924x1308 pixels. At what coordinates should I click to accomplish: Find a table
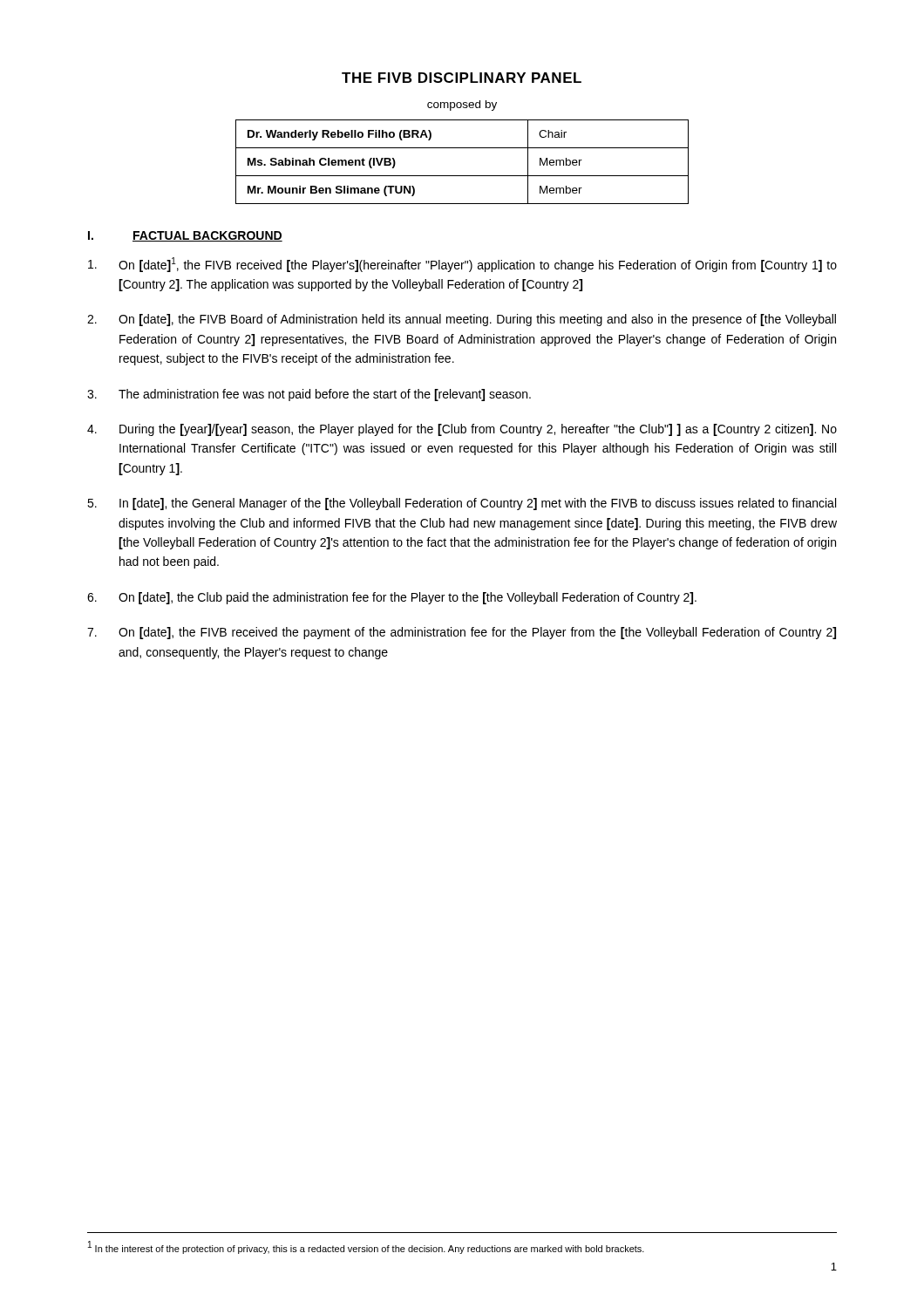pyautogui.click(x=462, y=162)
